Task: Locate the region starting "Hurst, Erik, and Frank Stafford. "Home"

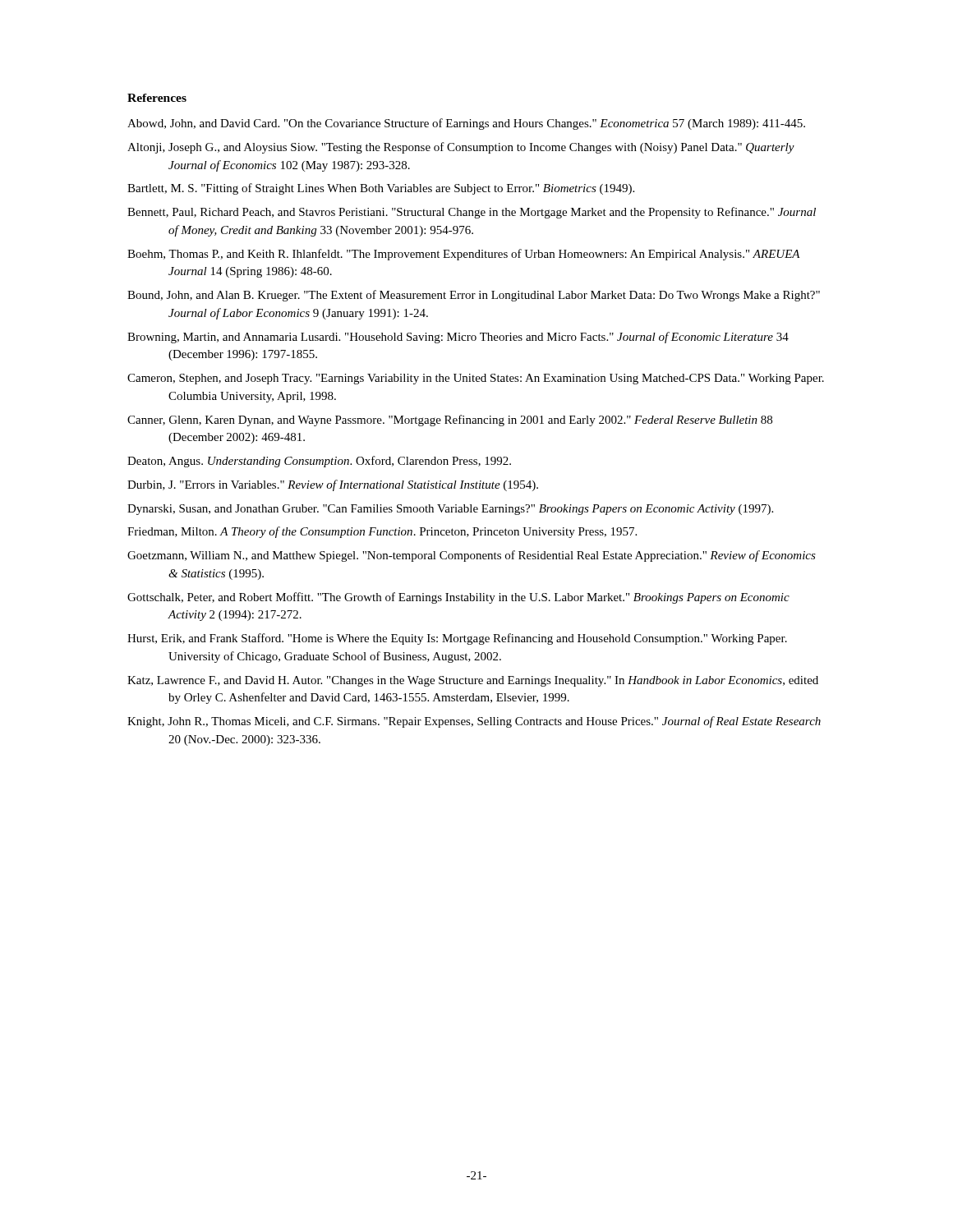Action: point(457,647)
